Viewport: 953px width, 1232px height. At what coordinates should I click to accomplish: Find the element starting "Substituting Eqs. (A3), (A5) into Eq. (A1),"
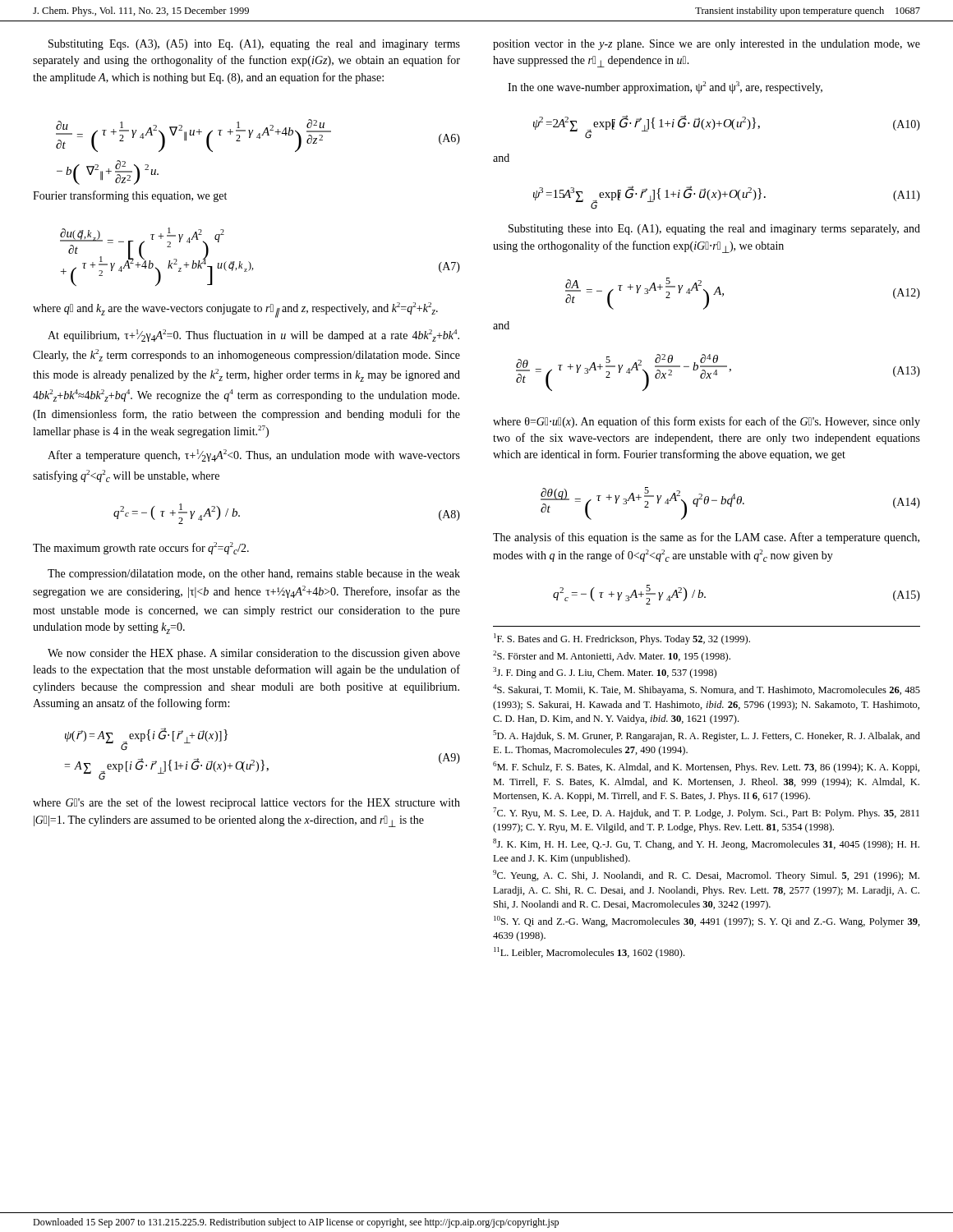[246, 61]
